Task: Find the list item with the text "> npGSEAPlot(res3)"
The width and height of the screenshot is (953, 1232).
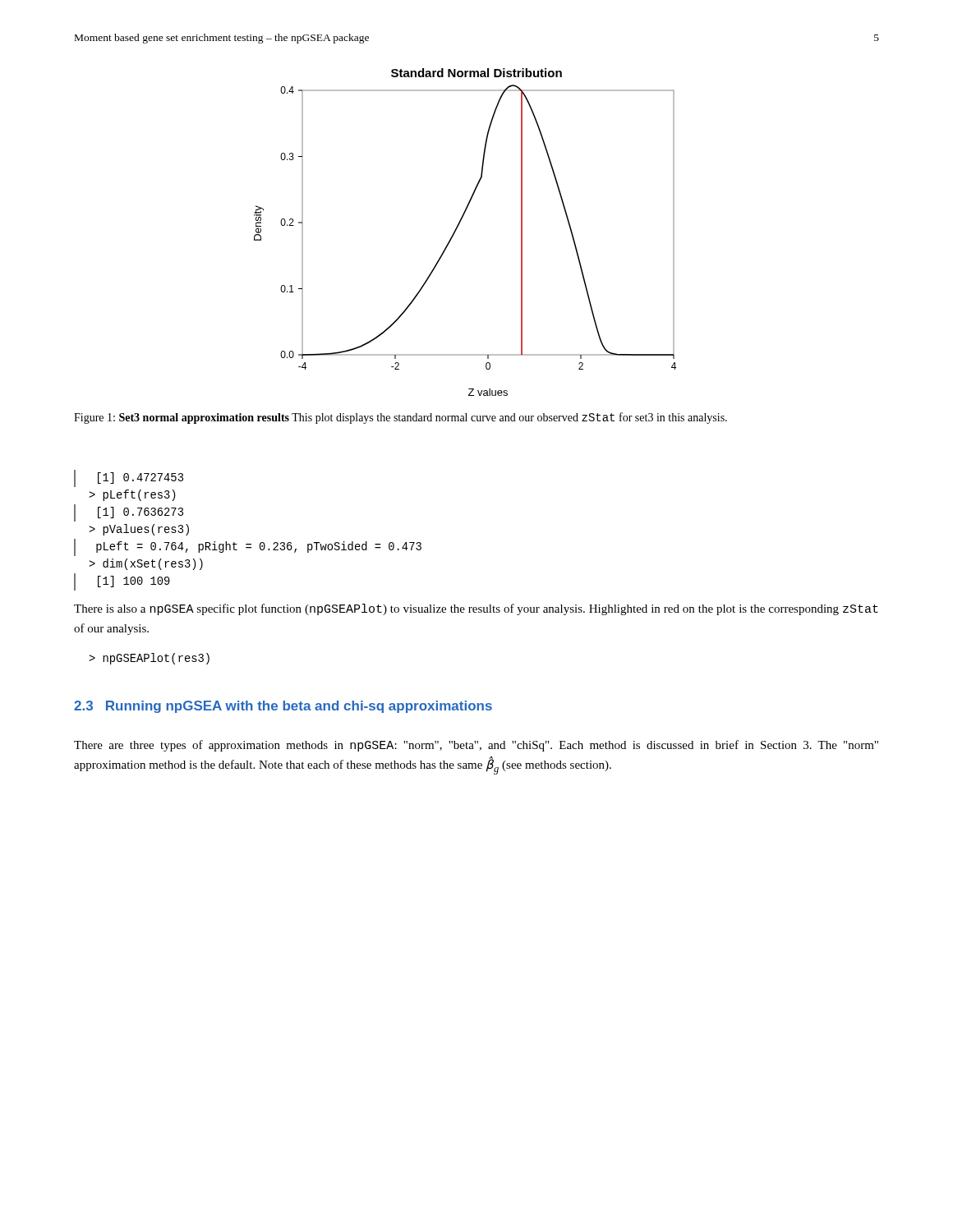Action: [x=150, y=659]
